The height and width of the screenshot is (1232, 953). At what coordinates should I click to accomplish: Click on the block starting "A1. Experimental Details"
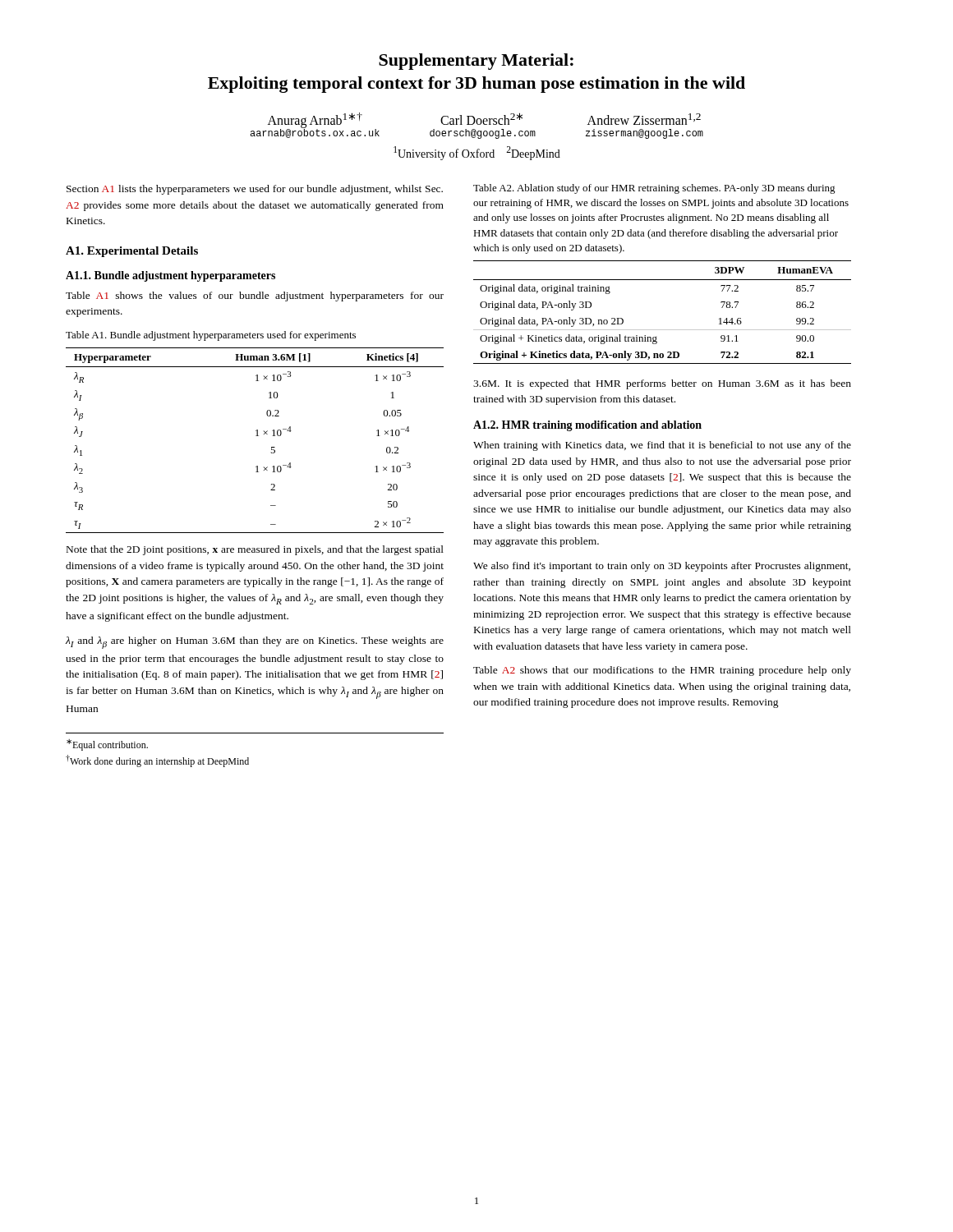tap(132, 250)
